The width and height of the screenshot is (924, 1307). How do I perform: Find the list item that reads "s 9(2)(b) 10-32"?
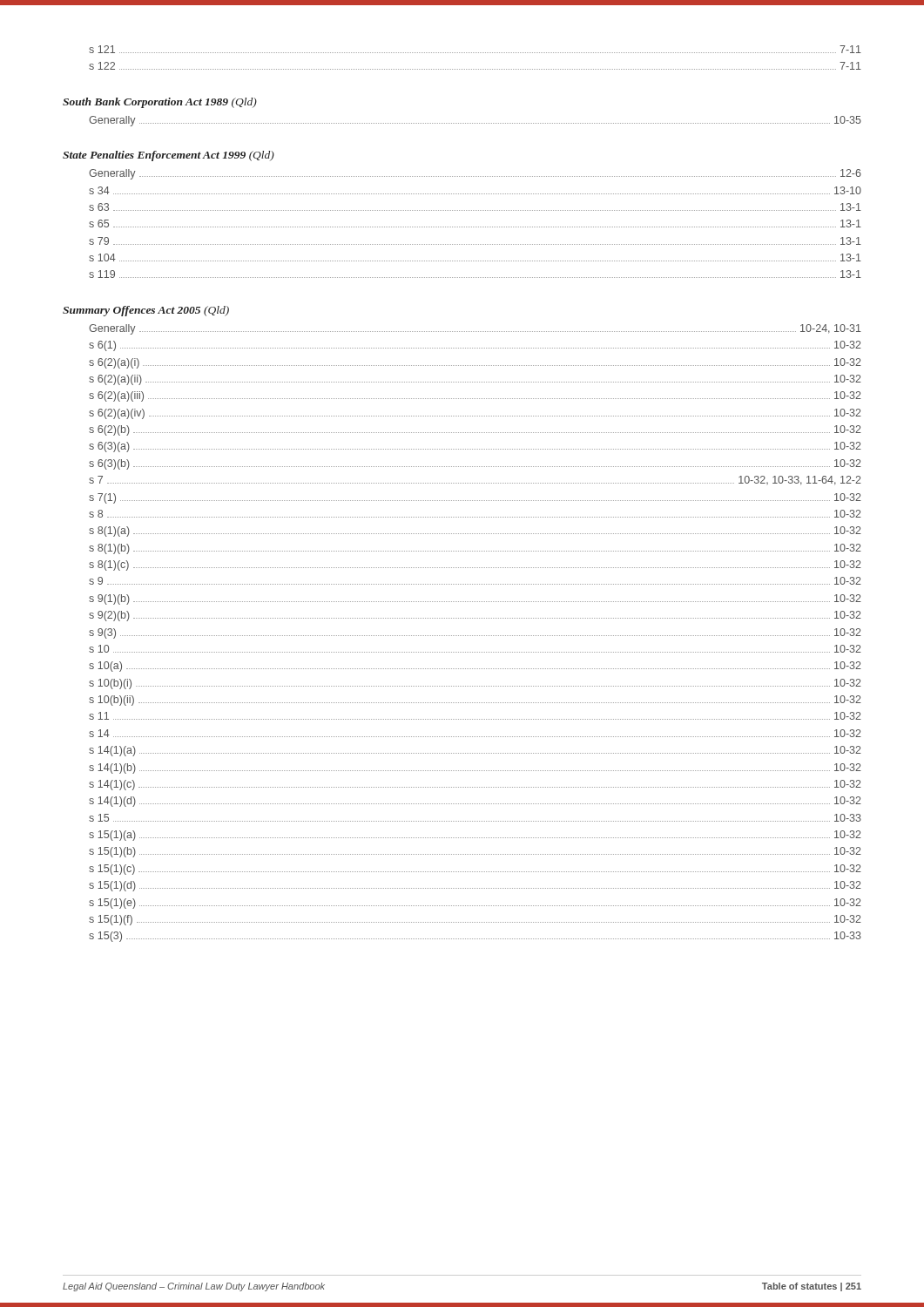click(475, 616)
